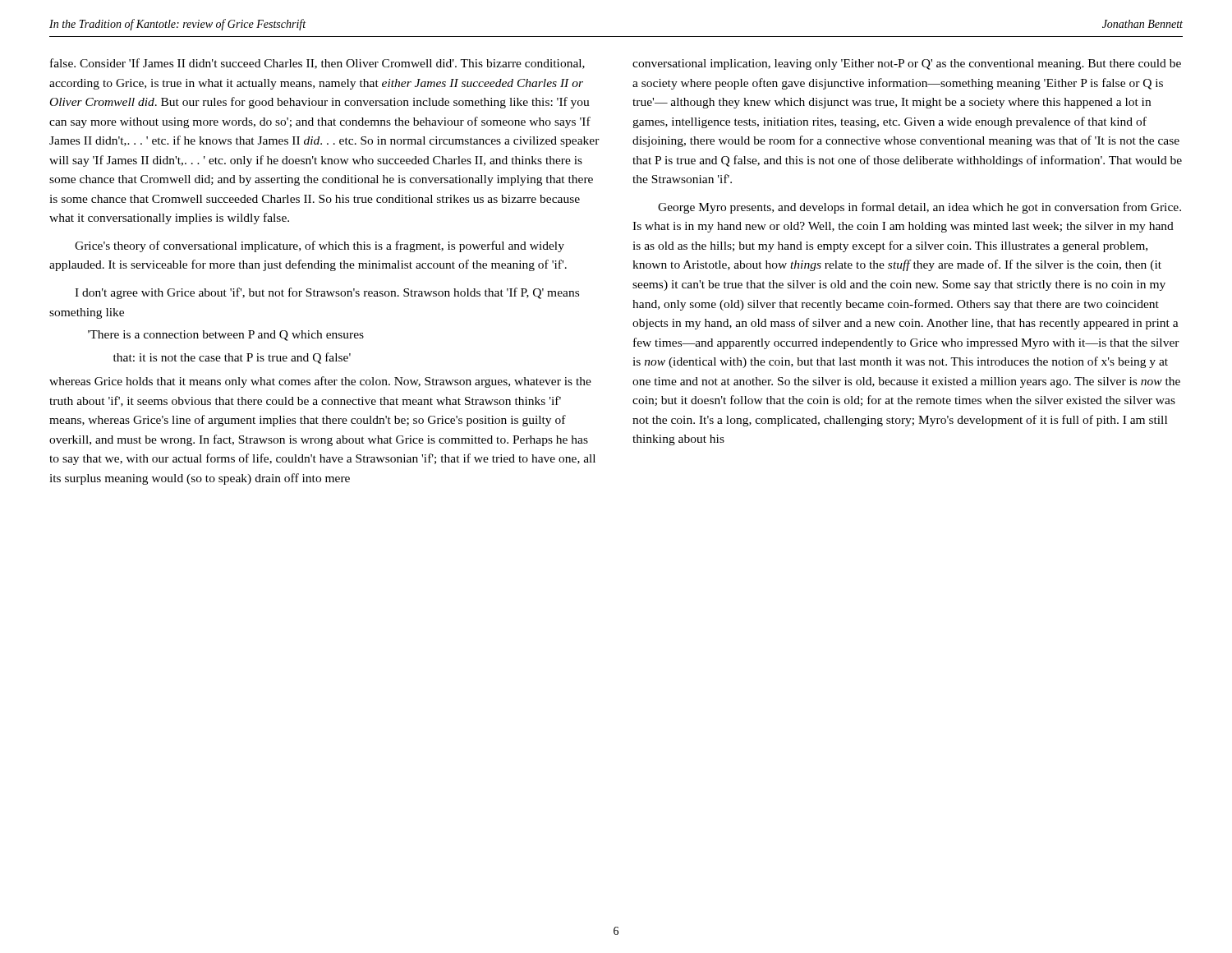
Task: Locate the block of text that opens with "Grice's theory of conversational implicature, of which this"
Action: [x=324, y=255]
